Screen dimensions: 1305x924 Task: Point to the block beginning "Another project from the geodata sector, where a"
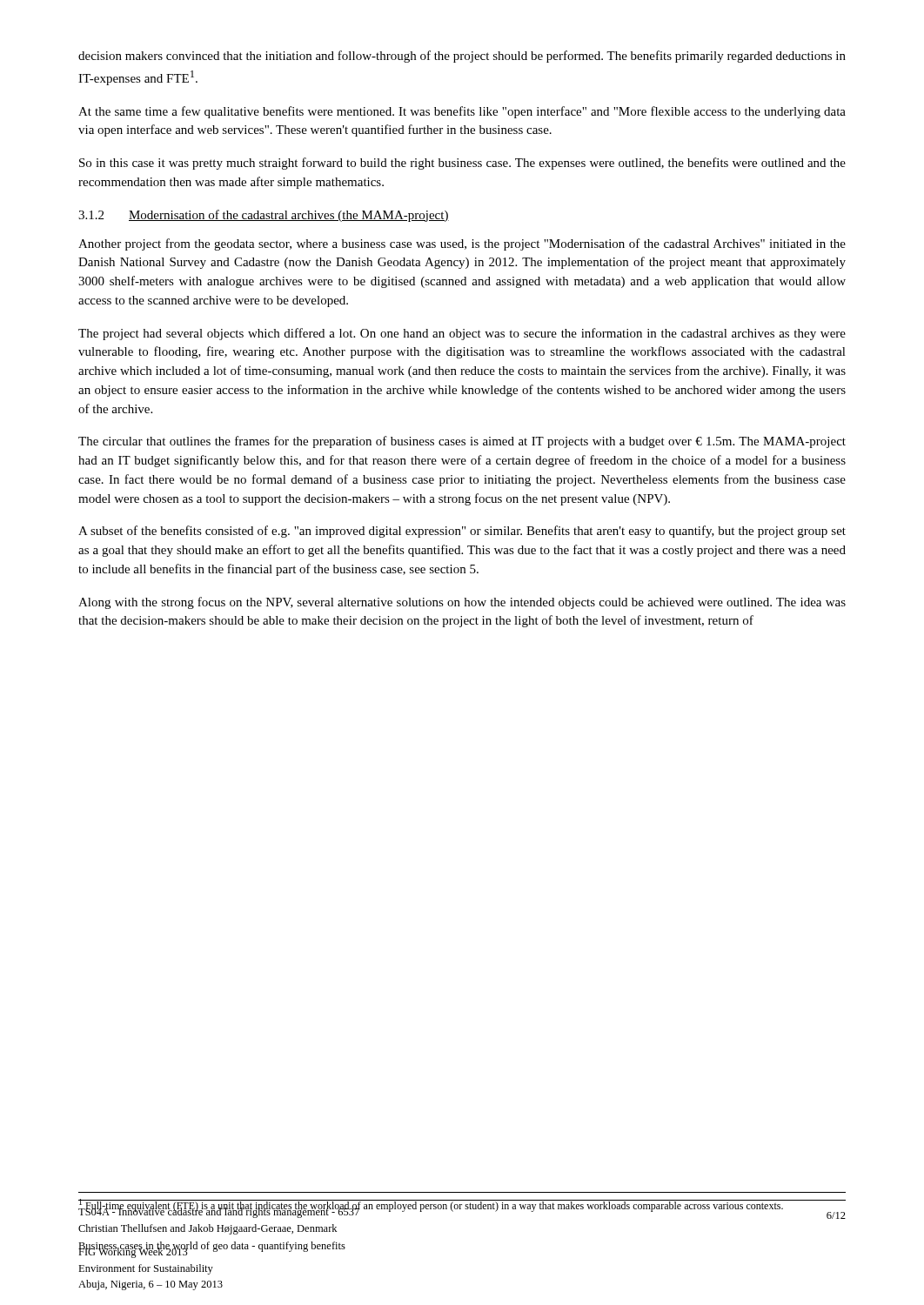pyautogui.click(x=462, y=272)
